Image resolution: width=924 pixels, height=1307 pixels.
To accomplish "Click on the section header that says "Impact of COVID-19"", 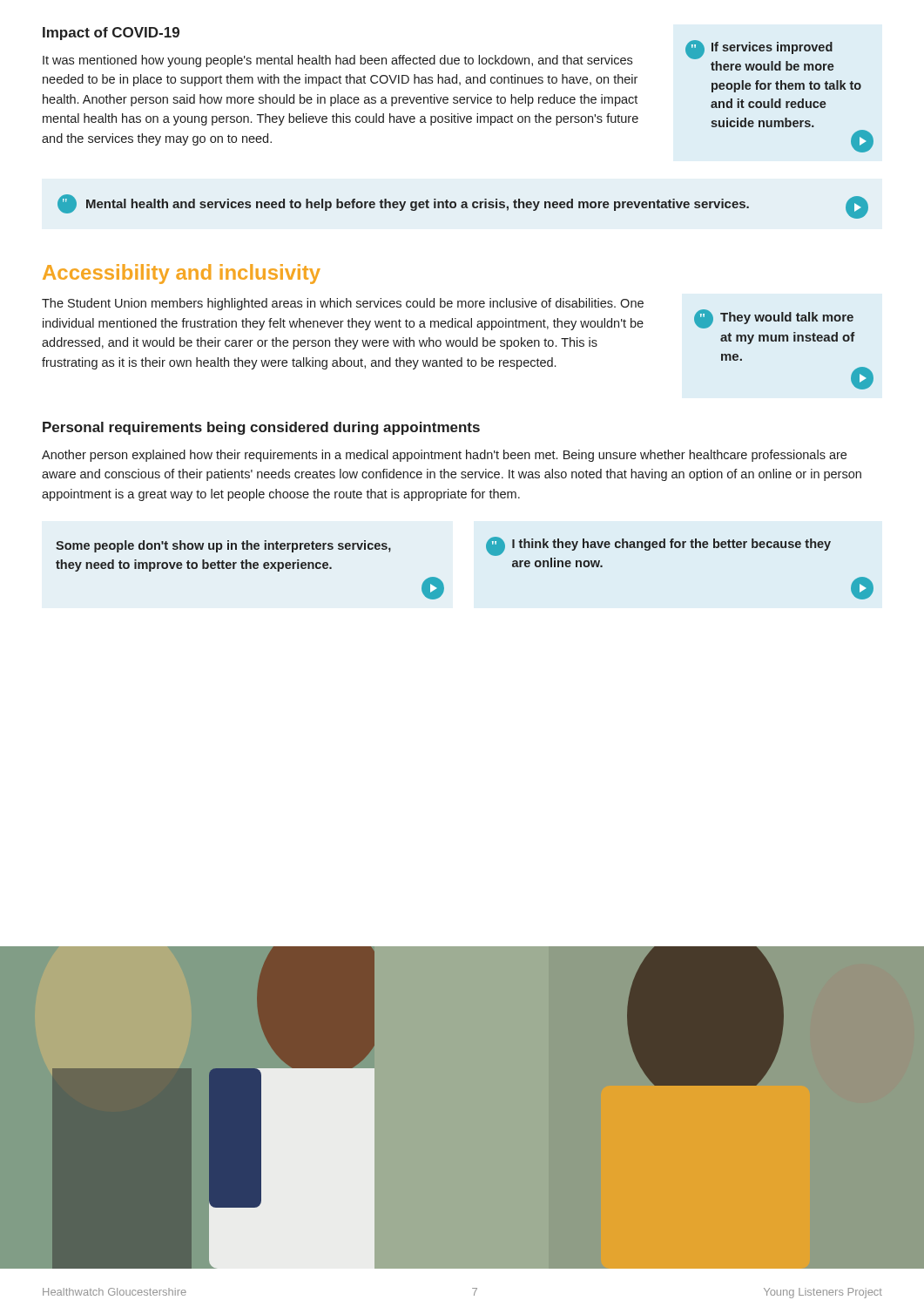I will point(111,33).
